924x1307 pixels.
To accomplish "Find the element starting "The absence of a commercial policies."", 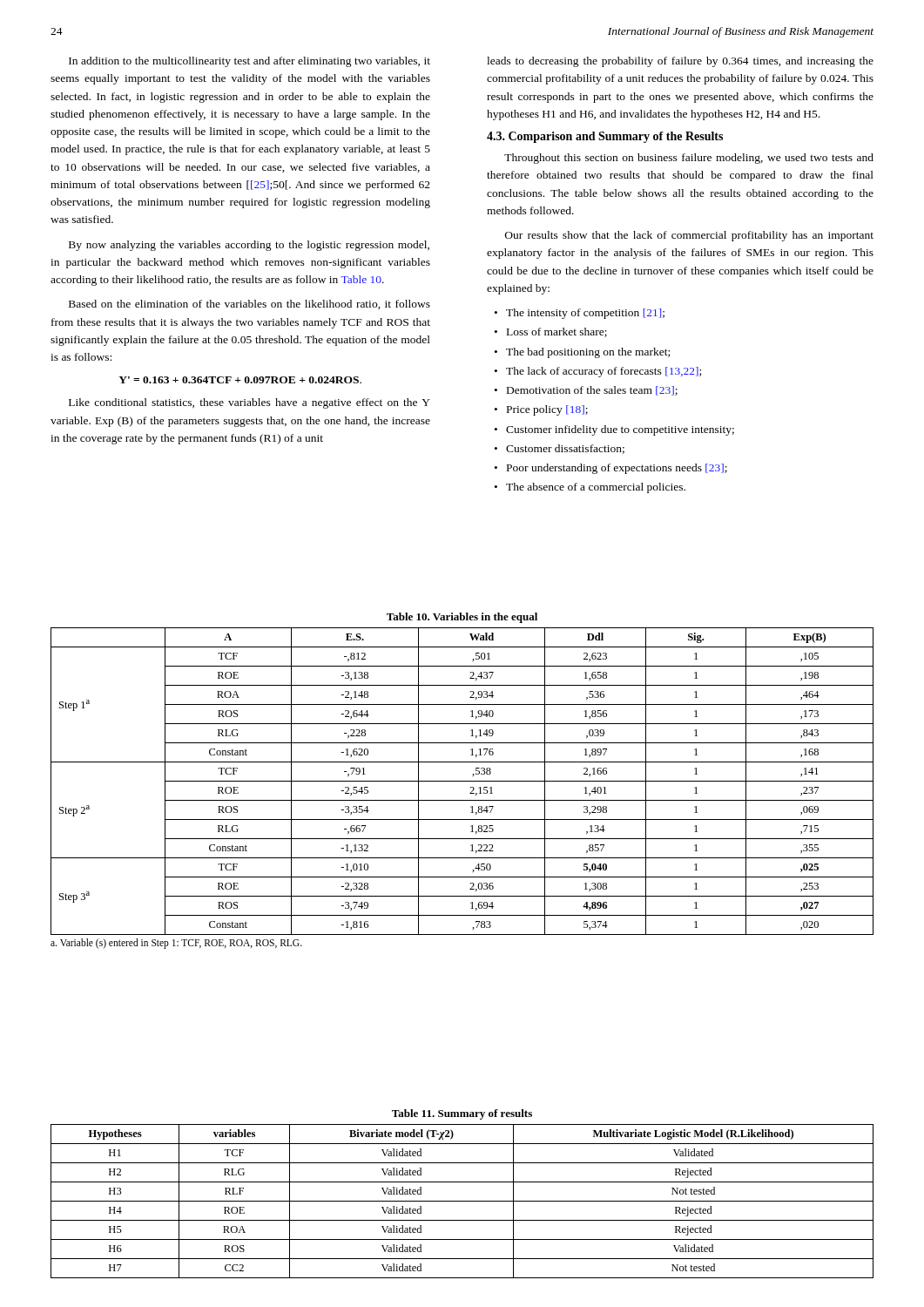I will (x=596, y=487).
